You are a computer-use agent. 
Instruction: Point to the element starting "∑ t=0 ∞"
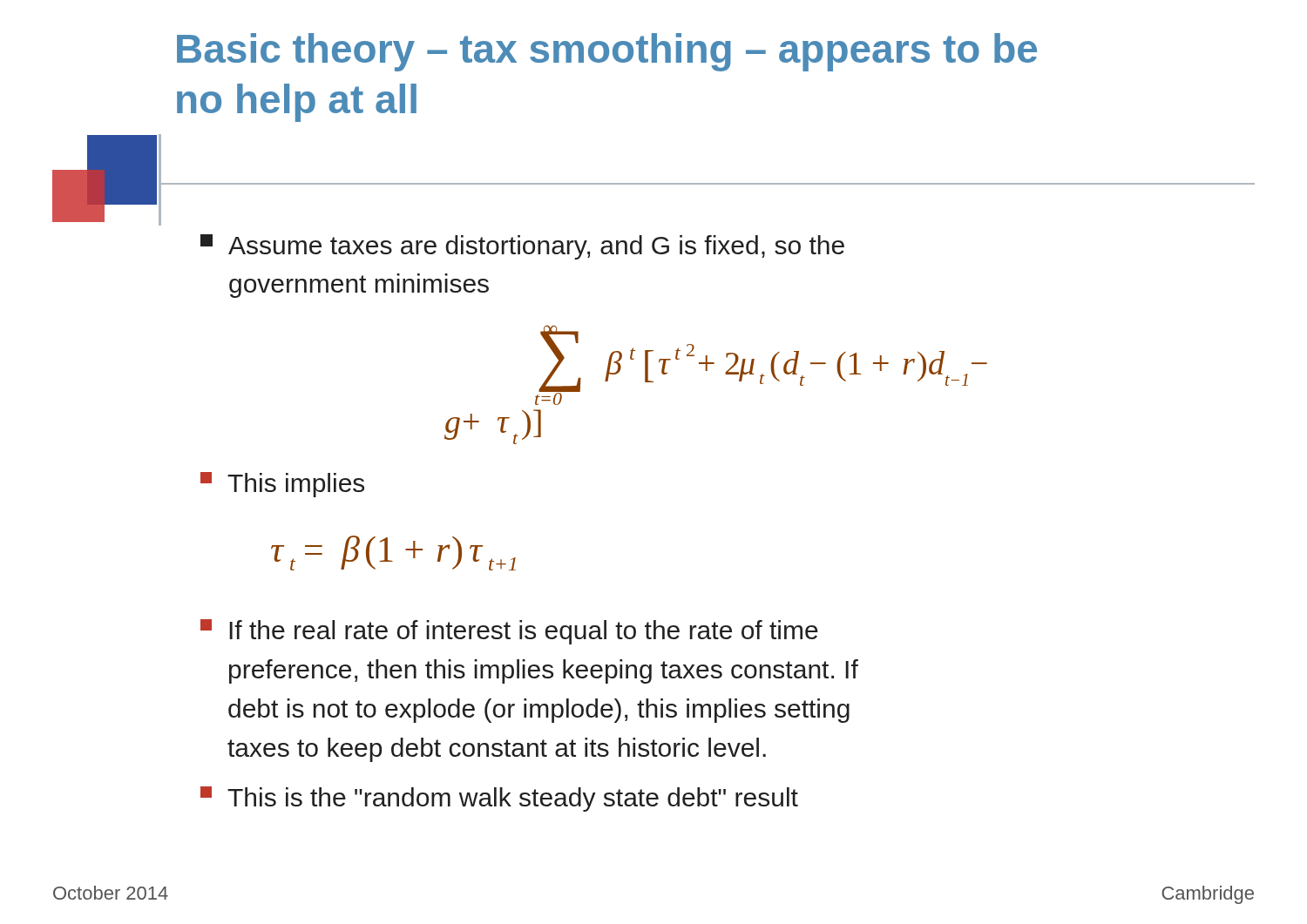(x=721, y=383)
